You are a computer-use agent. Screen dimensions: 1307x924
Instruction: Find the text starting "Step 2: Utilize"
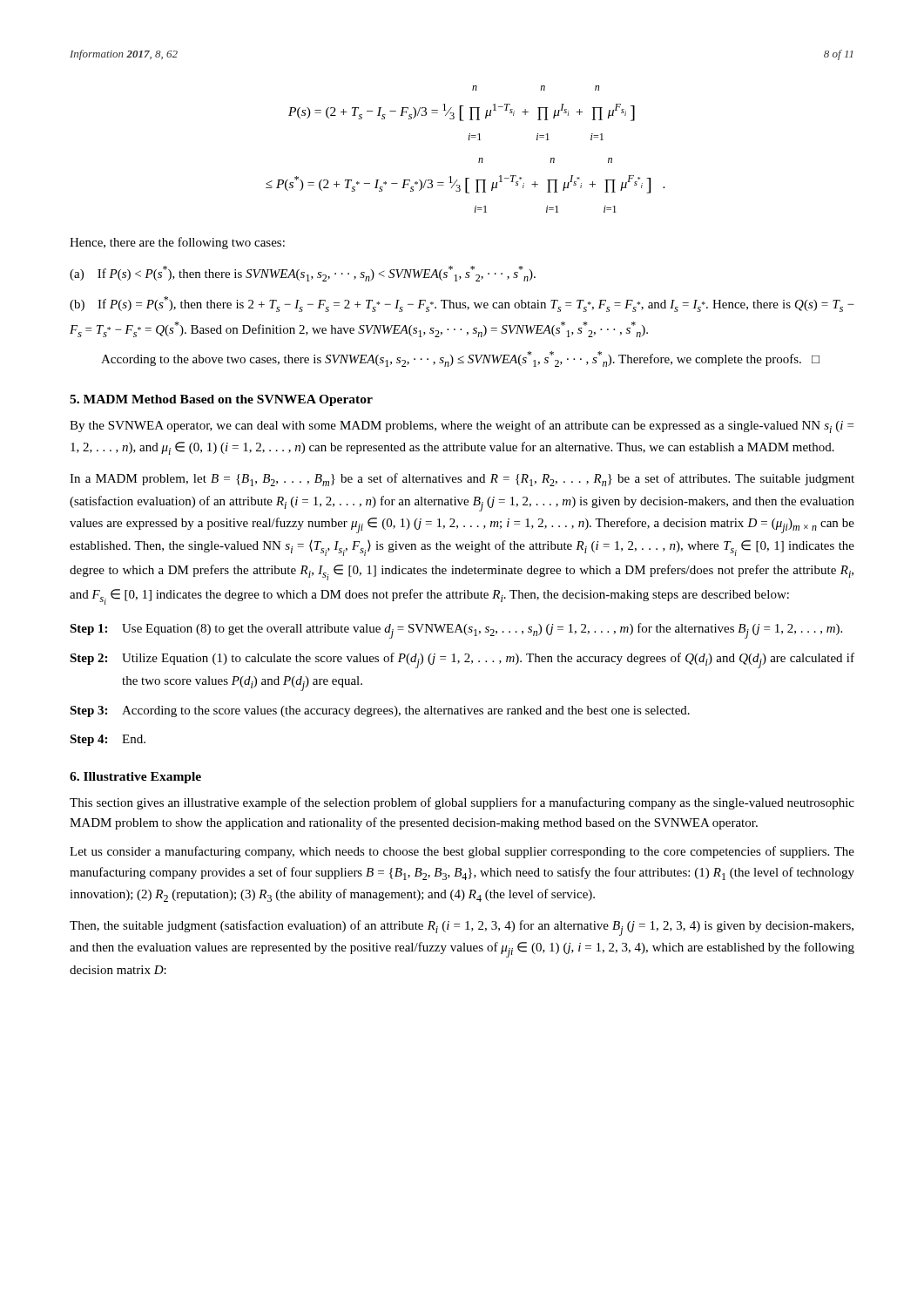(x=462, y=671)
